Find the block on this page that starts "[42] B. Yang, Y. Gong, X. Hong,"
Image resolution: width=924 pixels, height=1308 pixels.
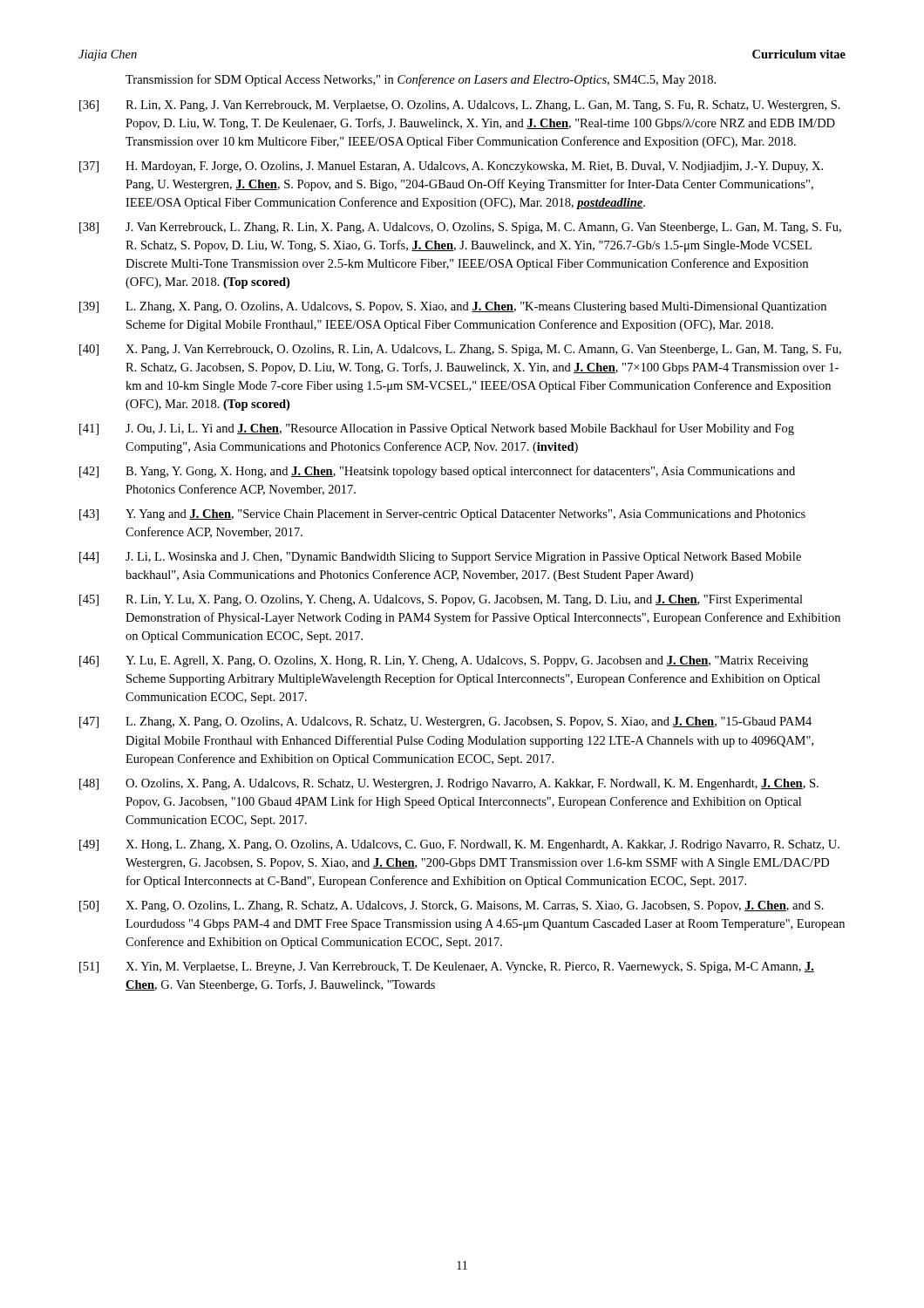462,481
